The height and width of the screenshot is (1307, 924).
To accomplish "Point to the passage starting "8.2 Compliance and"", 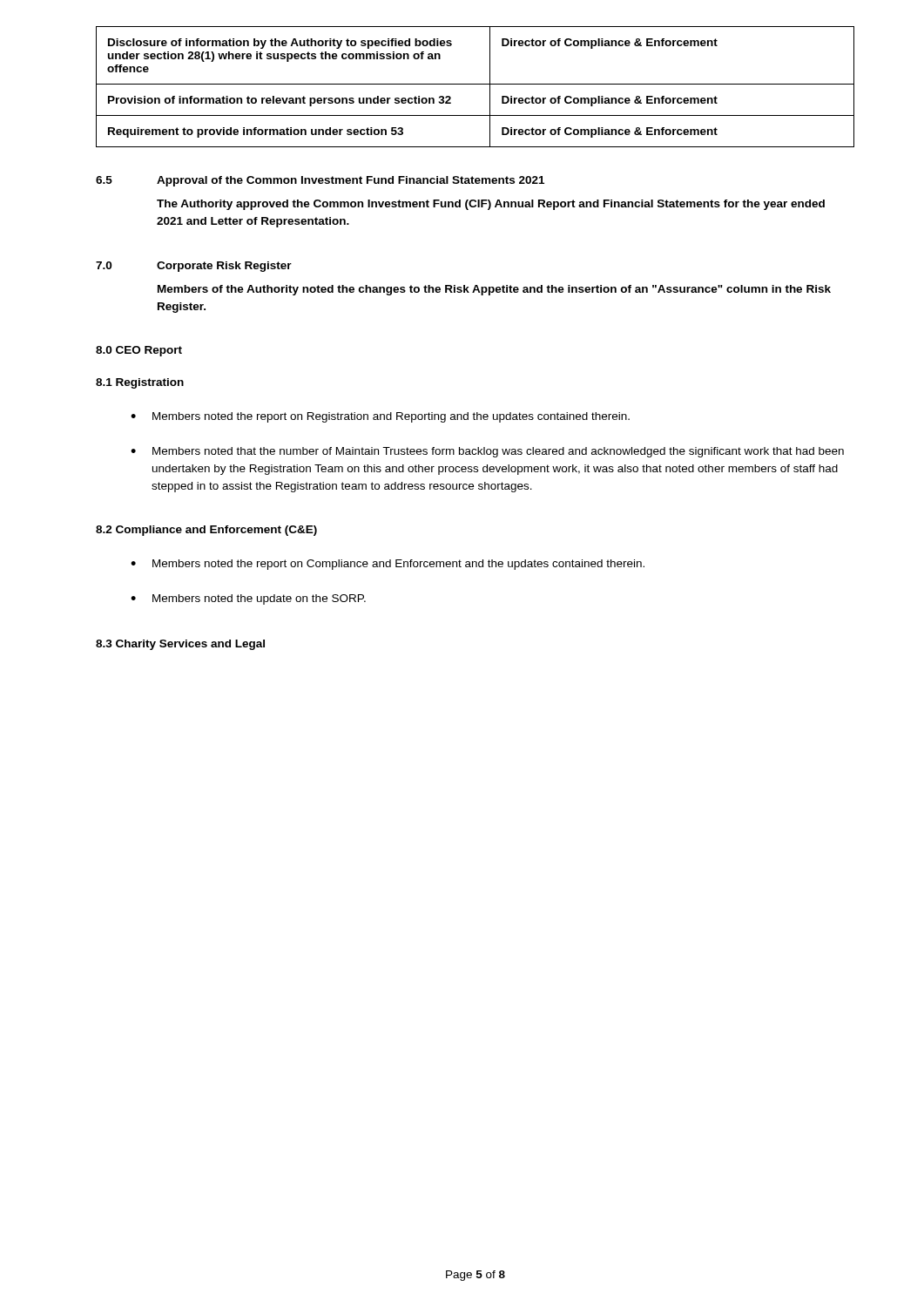I will (207, 530).
